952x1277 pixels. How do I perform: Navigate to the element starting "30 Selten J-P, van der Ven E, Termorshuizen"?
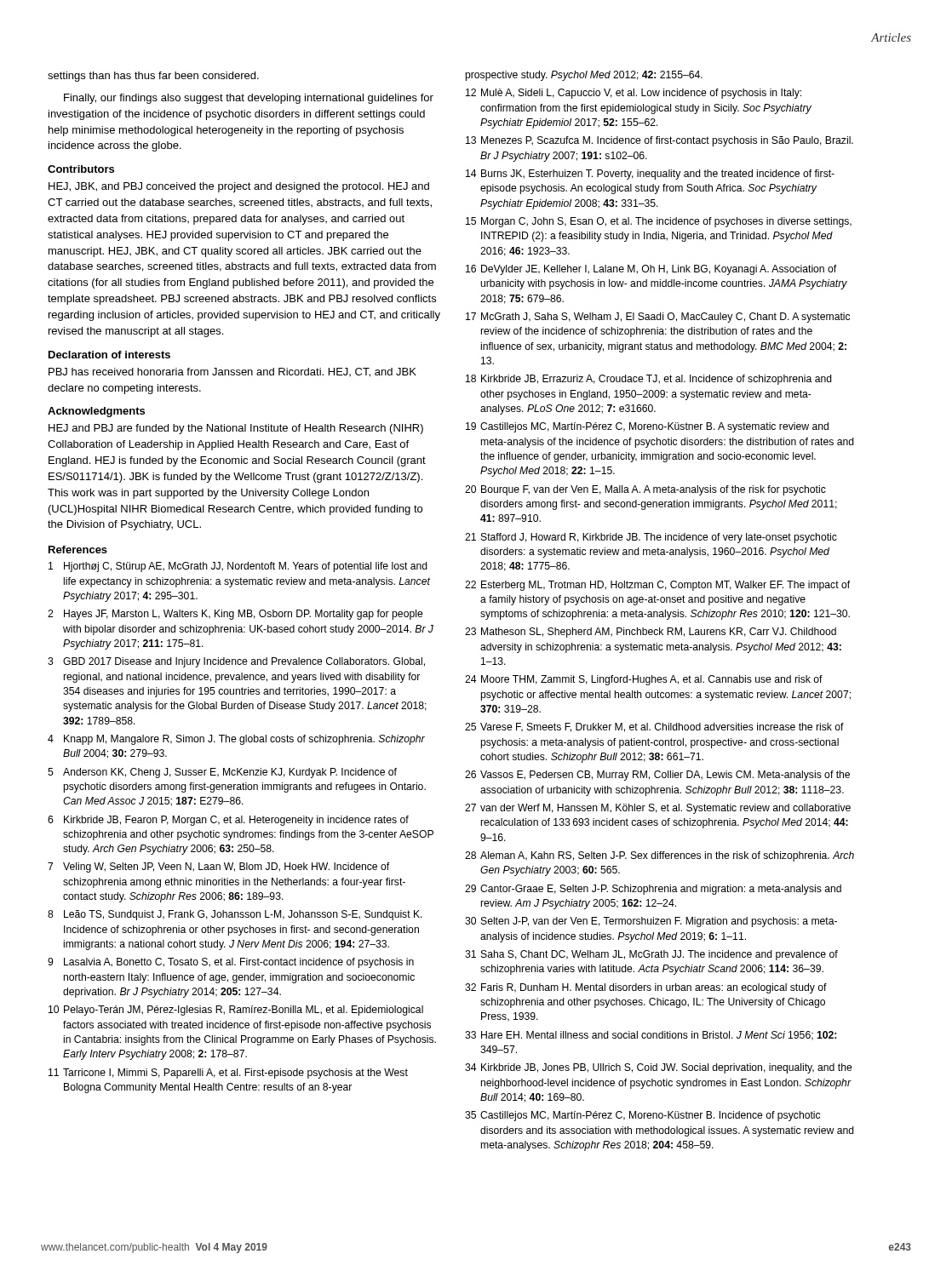[x=660, y=929]
